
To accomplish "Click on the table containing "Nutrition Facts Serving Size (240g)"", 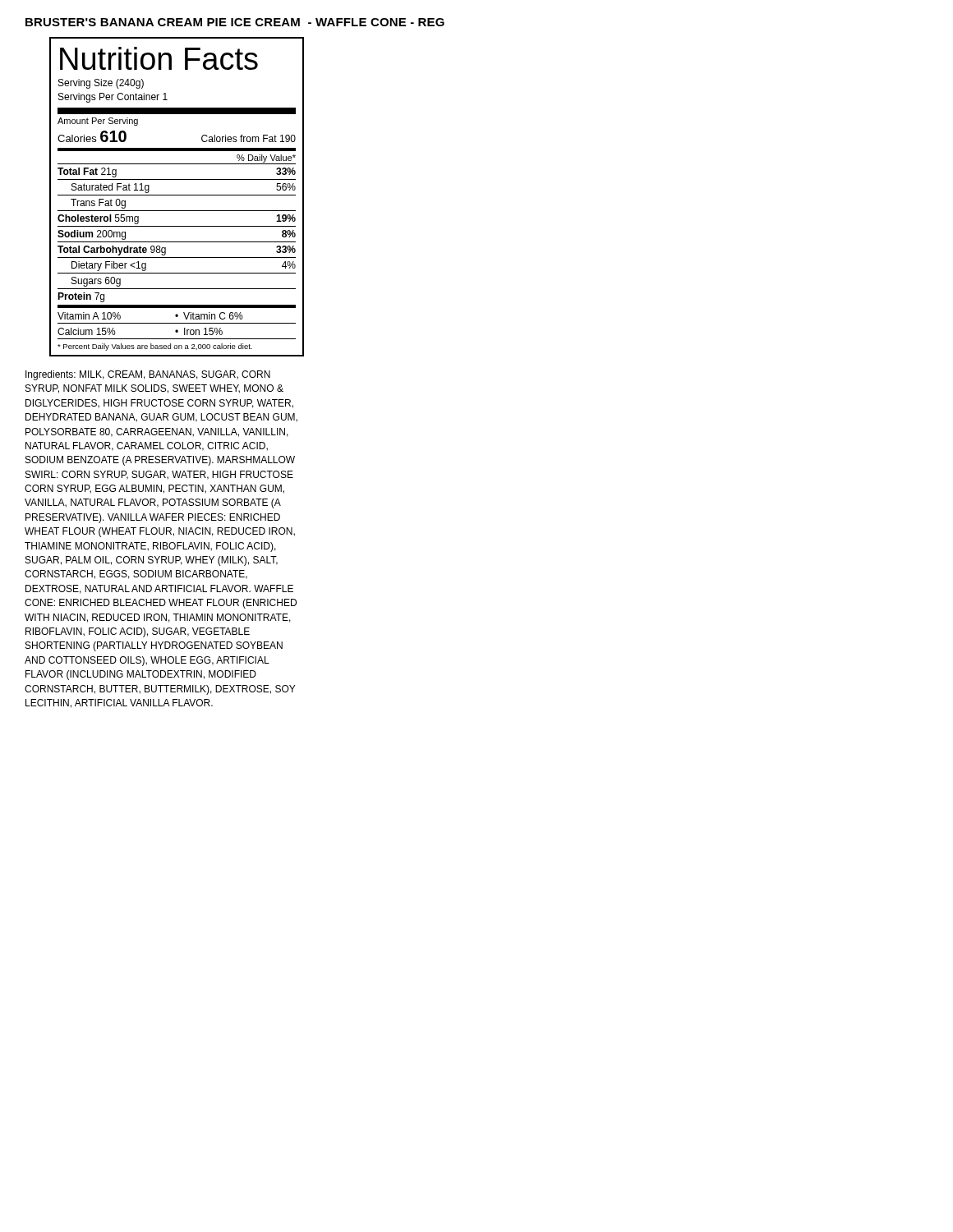I will (x=476, y=197).
